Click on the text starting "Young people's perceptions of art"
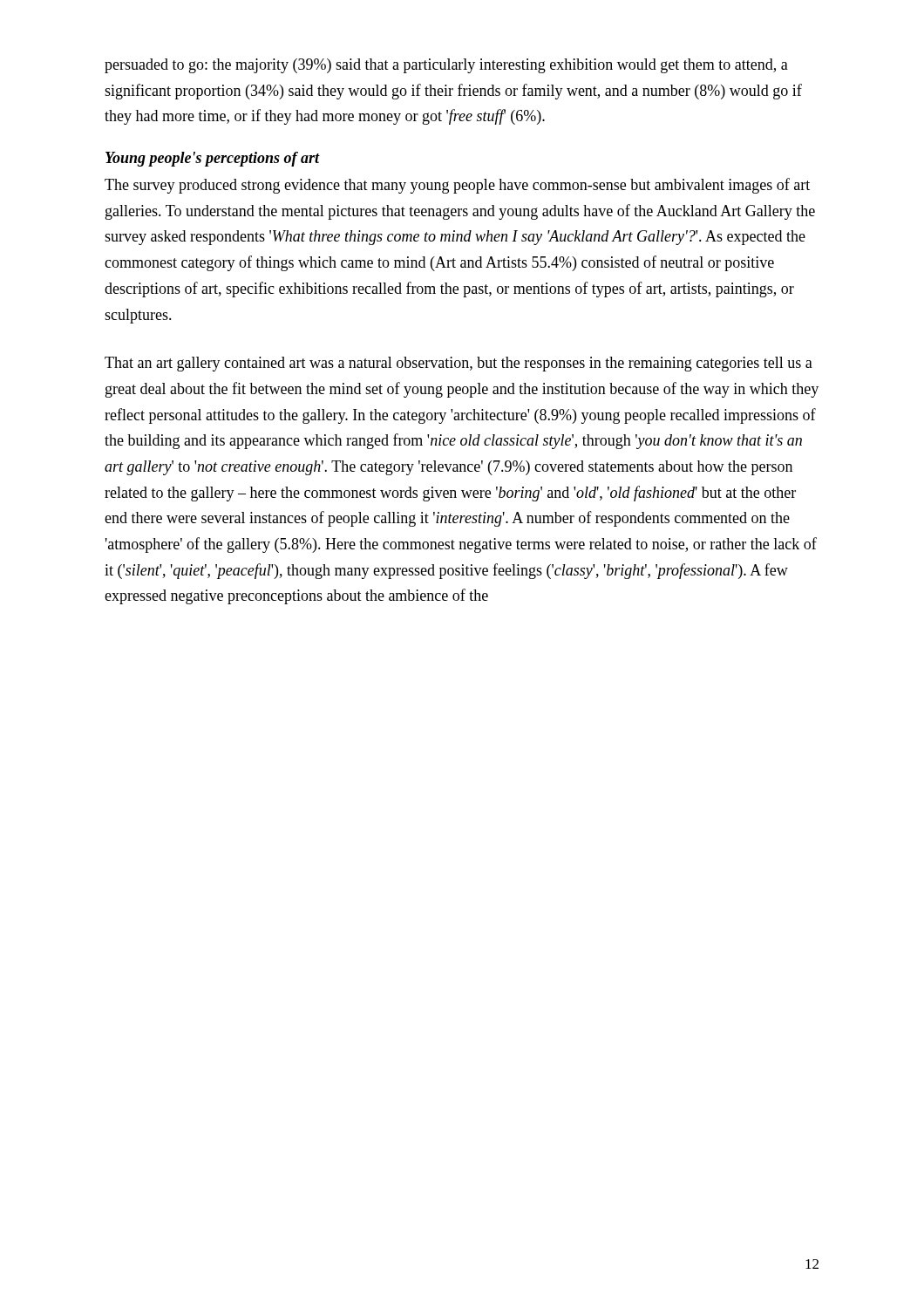Viewport: 924px width, 1308px height. pos(212,158)
